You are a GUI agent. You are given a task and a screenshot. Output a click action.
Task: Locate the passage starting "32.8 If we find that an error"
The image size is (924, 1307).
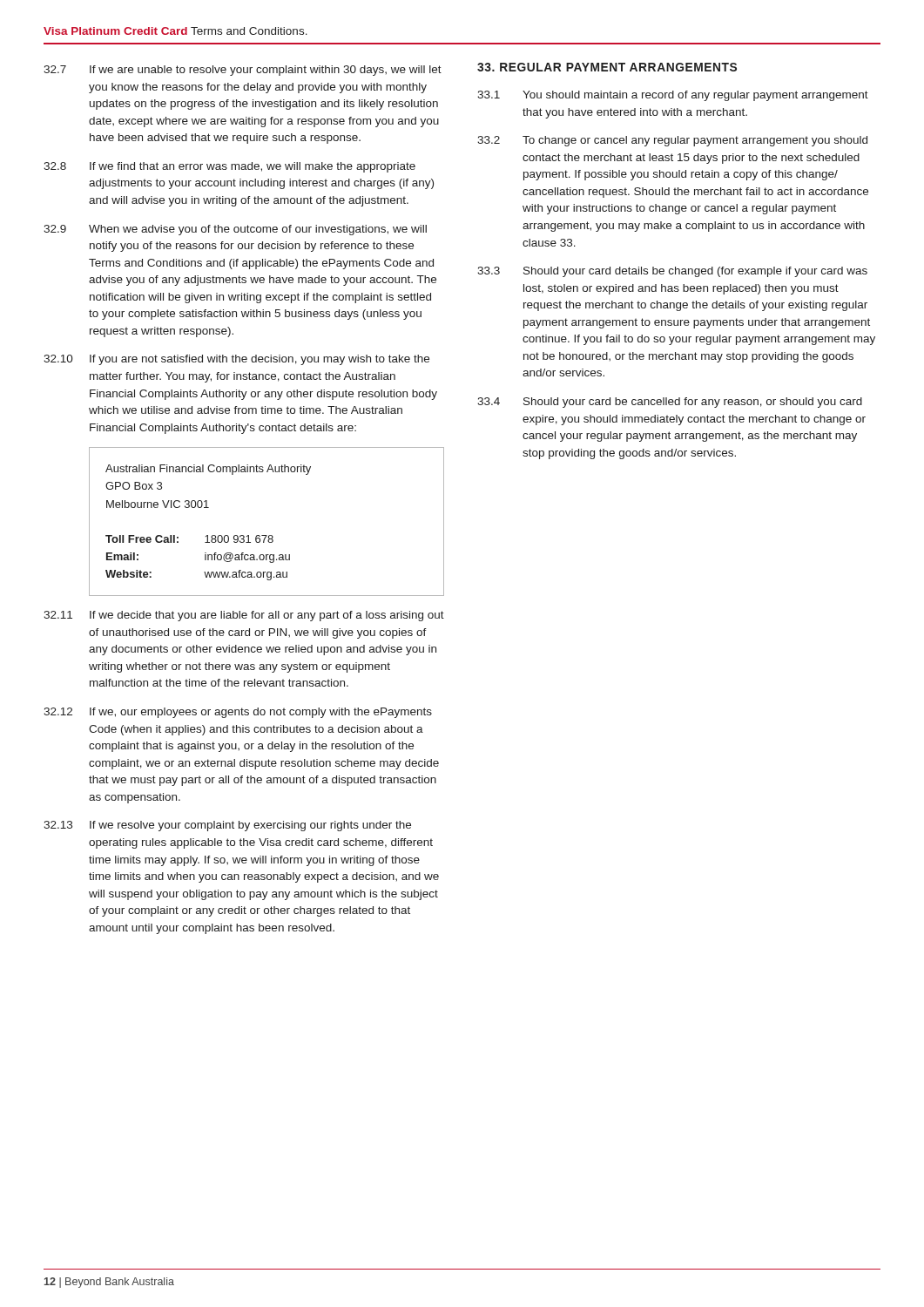(244, 183)
